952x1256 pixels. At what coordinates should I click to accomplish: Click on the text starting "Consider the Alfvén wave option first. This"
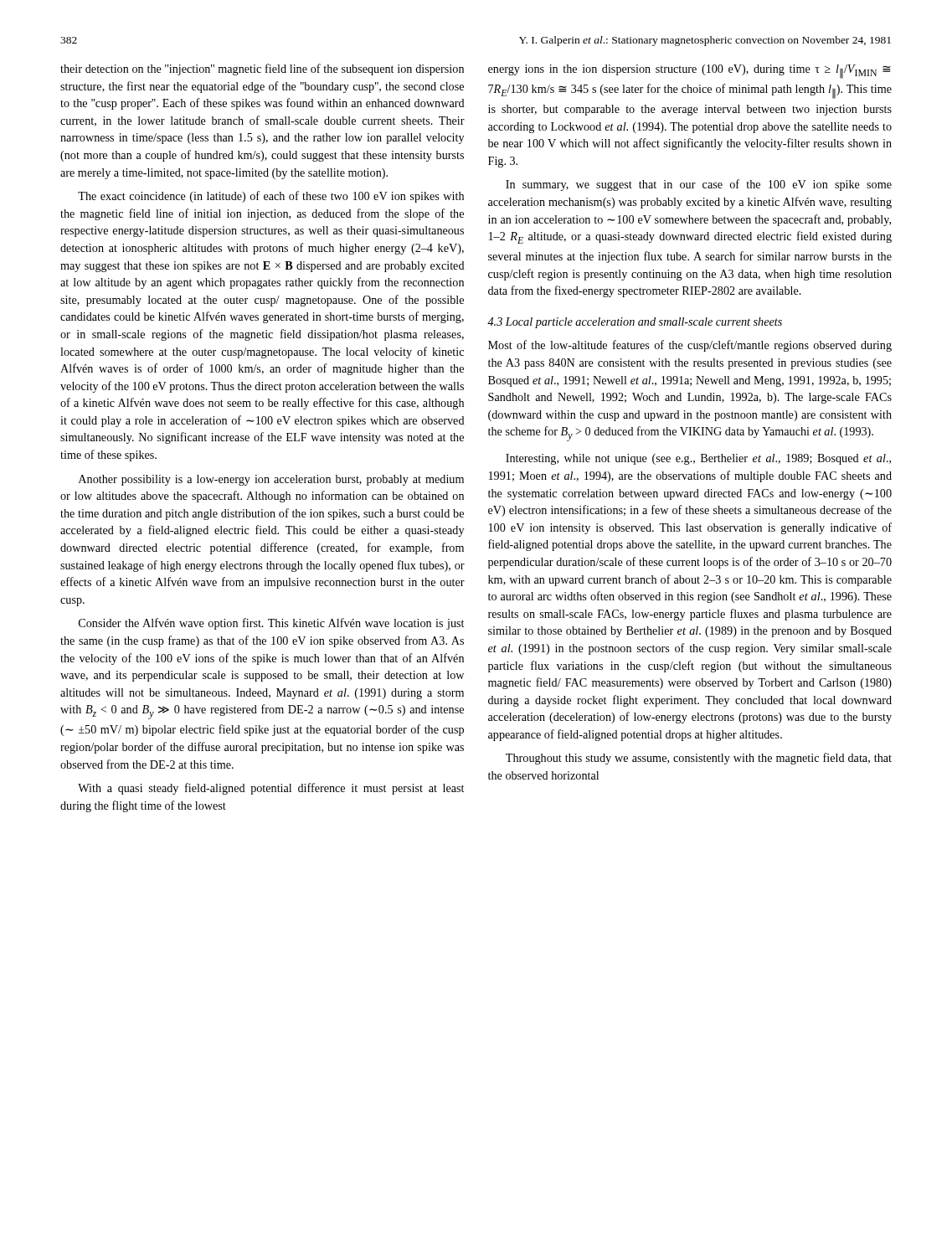(x=262, y=694)
